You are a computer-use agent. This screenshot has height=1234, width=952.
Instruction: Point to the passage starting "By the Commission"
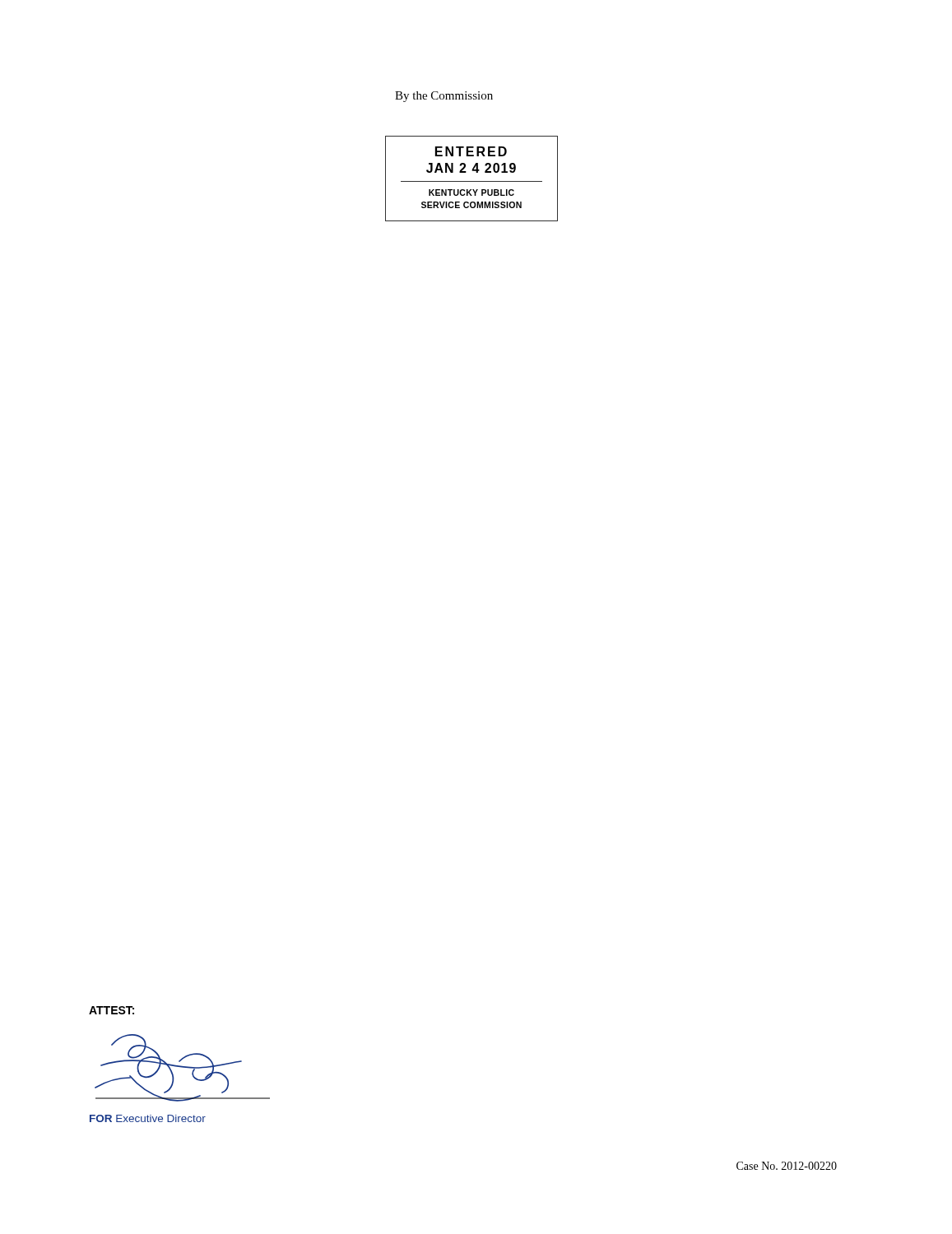[x=444, y=95]
